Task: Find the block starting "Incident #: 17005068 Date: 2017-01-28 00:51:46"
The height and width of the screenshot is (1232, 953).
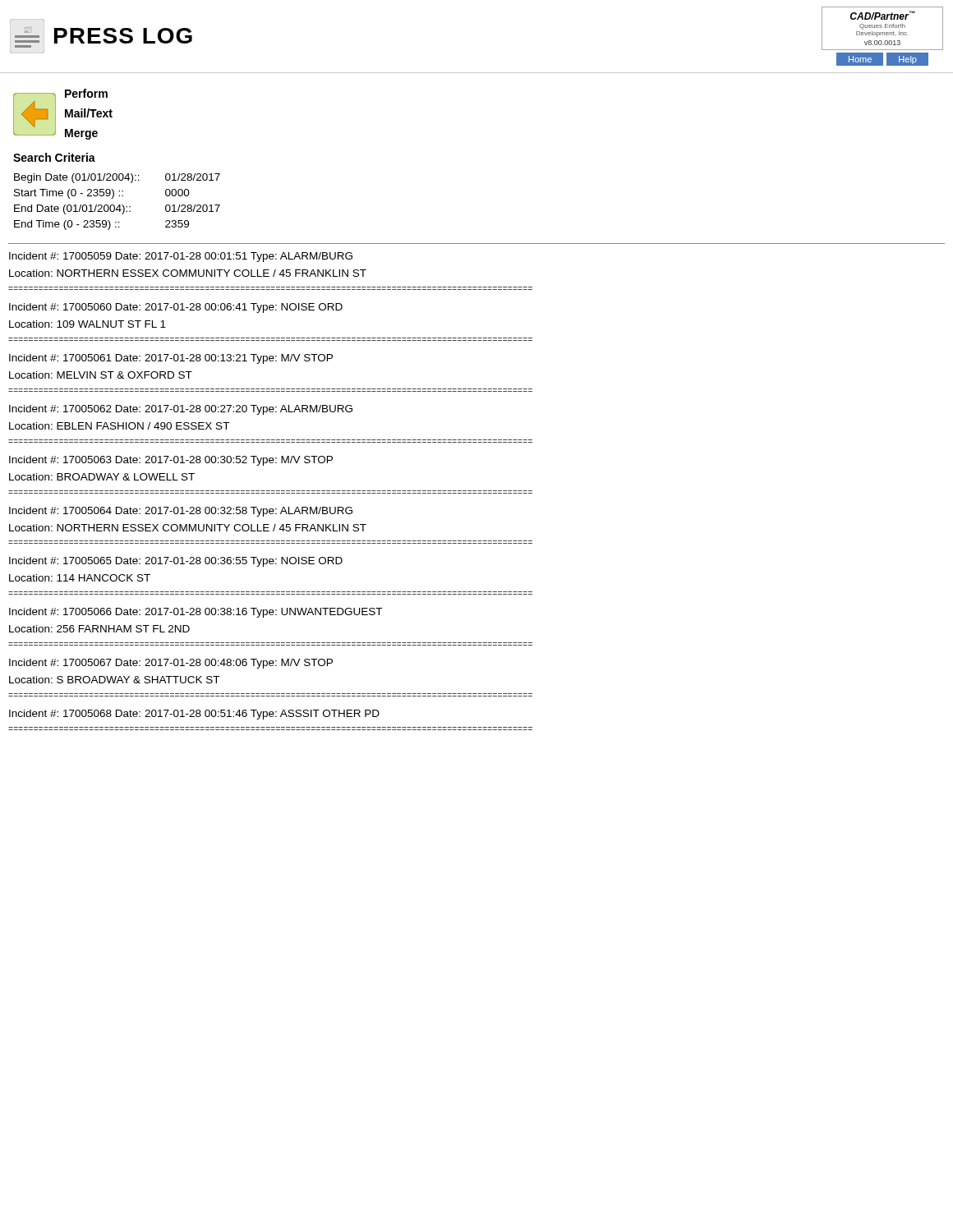Action: tap(476, 719)
